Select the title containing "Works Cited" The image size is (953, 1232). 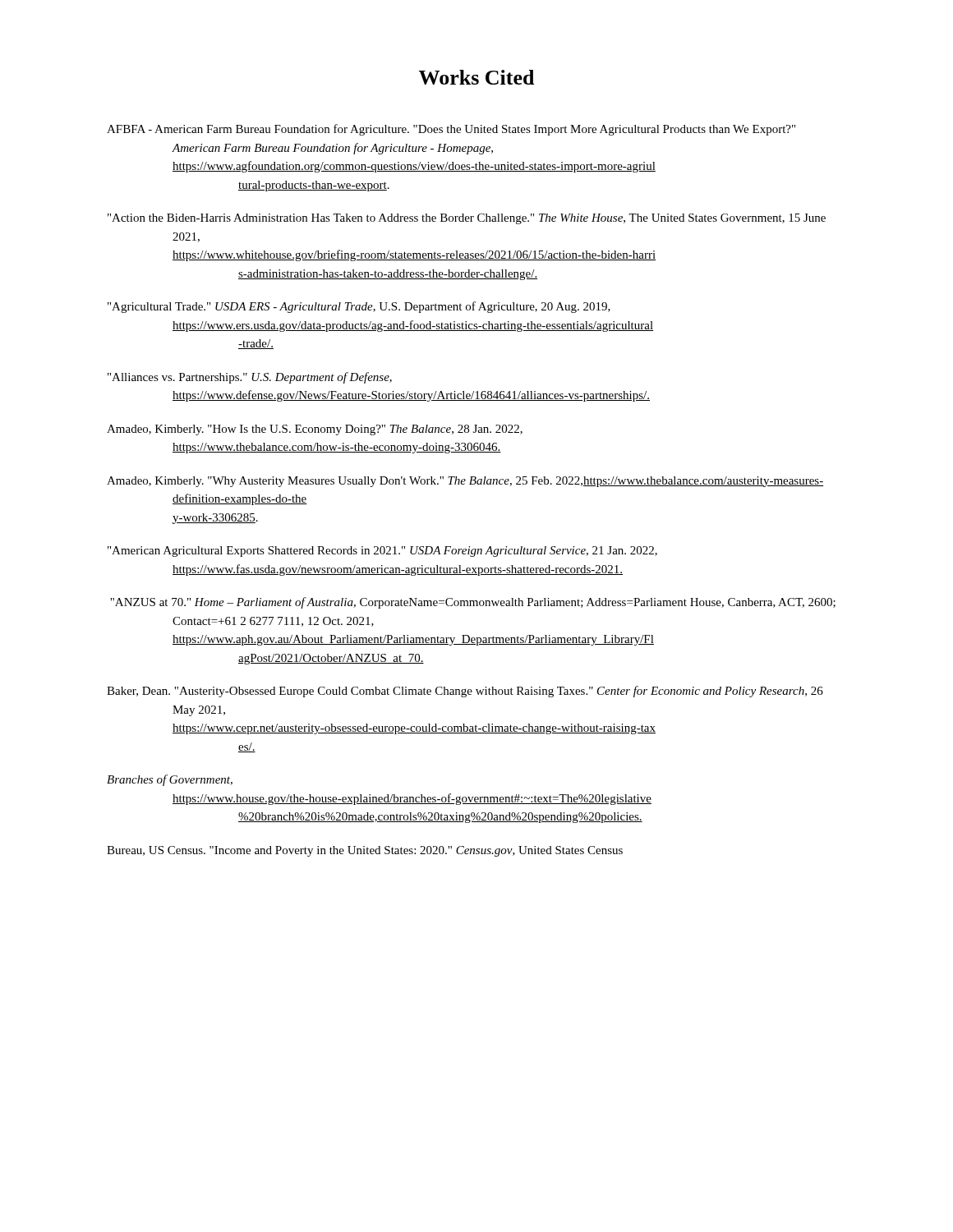pos(476,78)
